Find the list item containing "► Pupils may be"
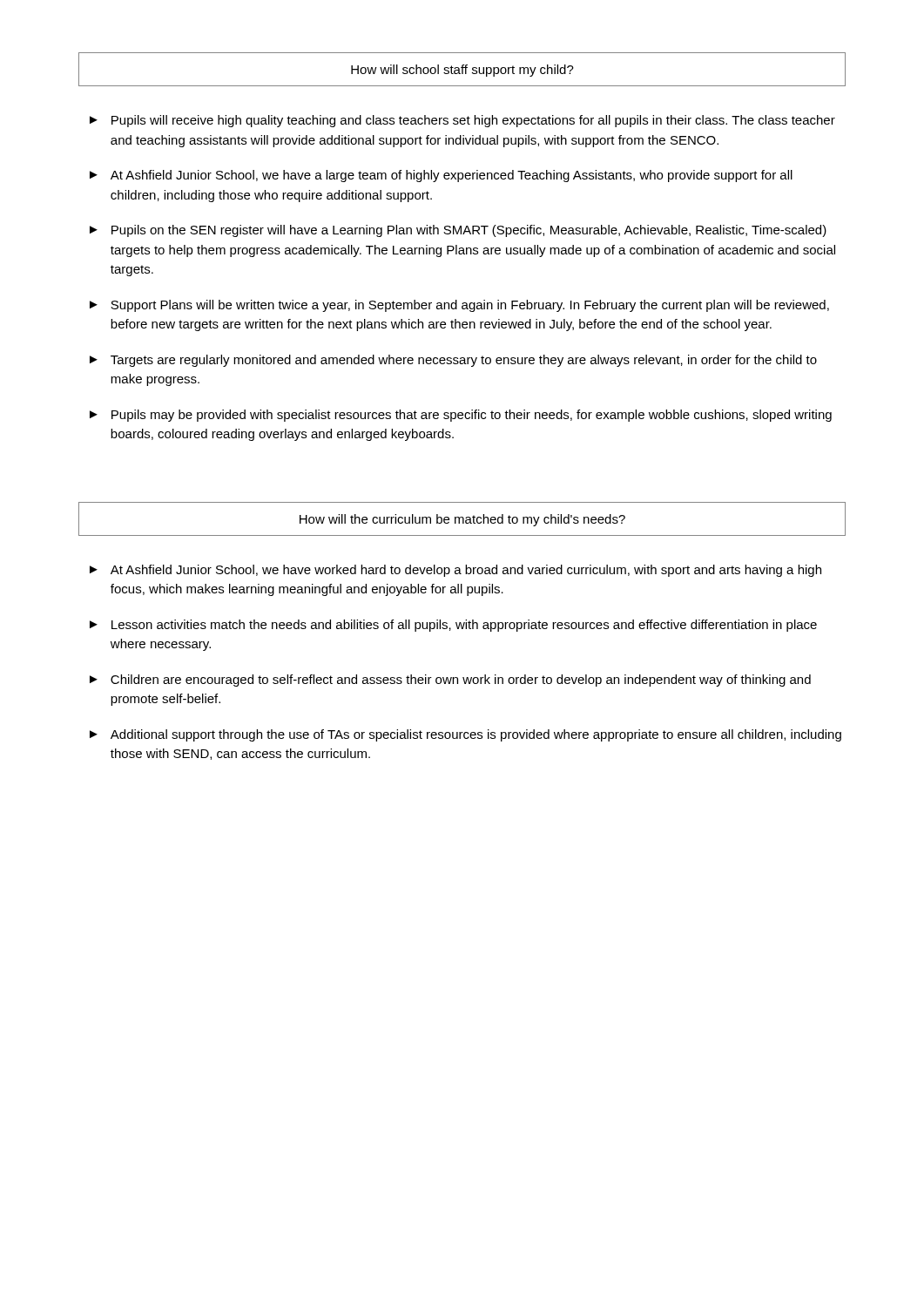 pos(466,424)
